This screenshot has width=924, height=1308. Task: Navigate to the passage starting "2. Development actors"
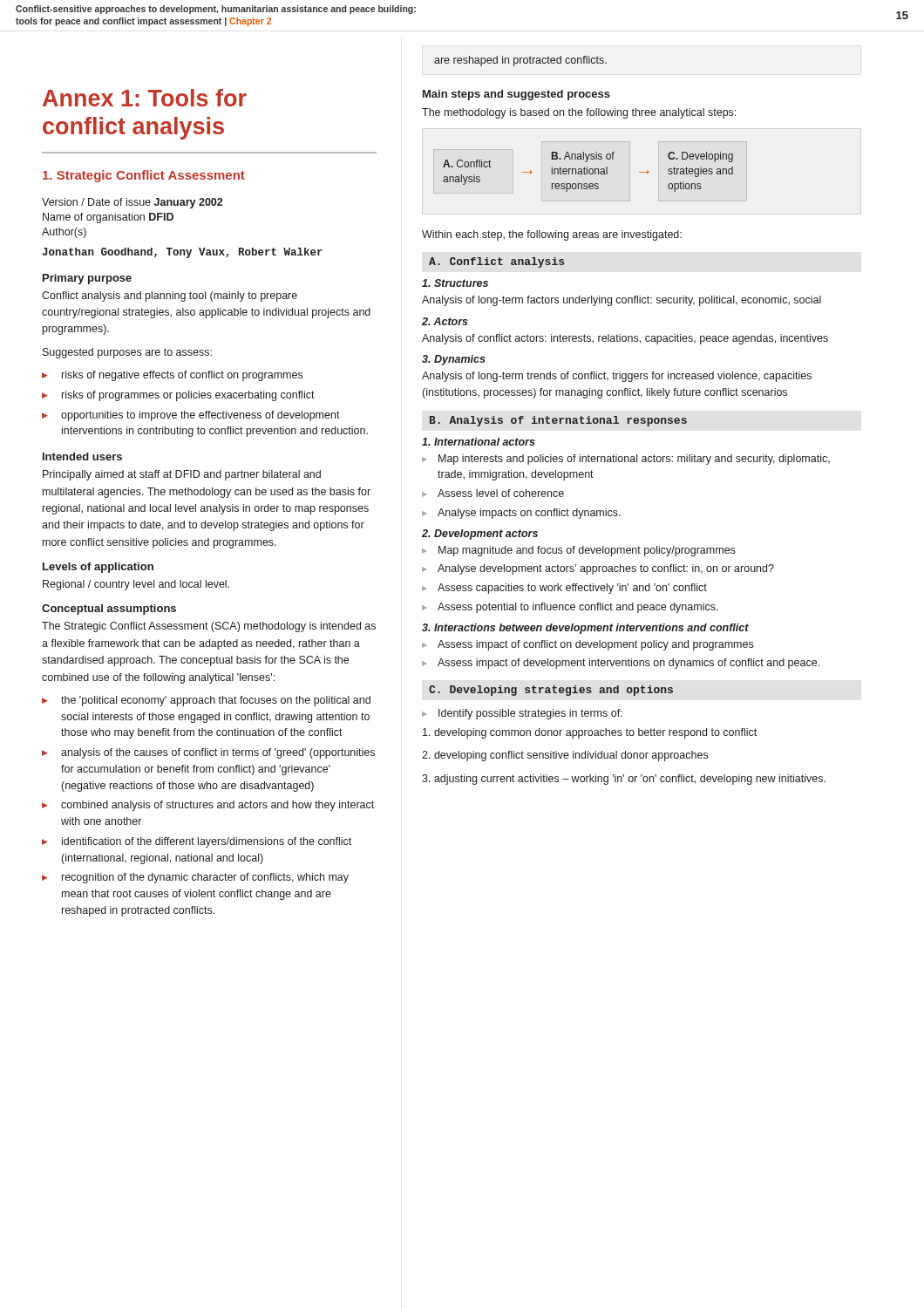pos(480,533)
